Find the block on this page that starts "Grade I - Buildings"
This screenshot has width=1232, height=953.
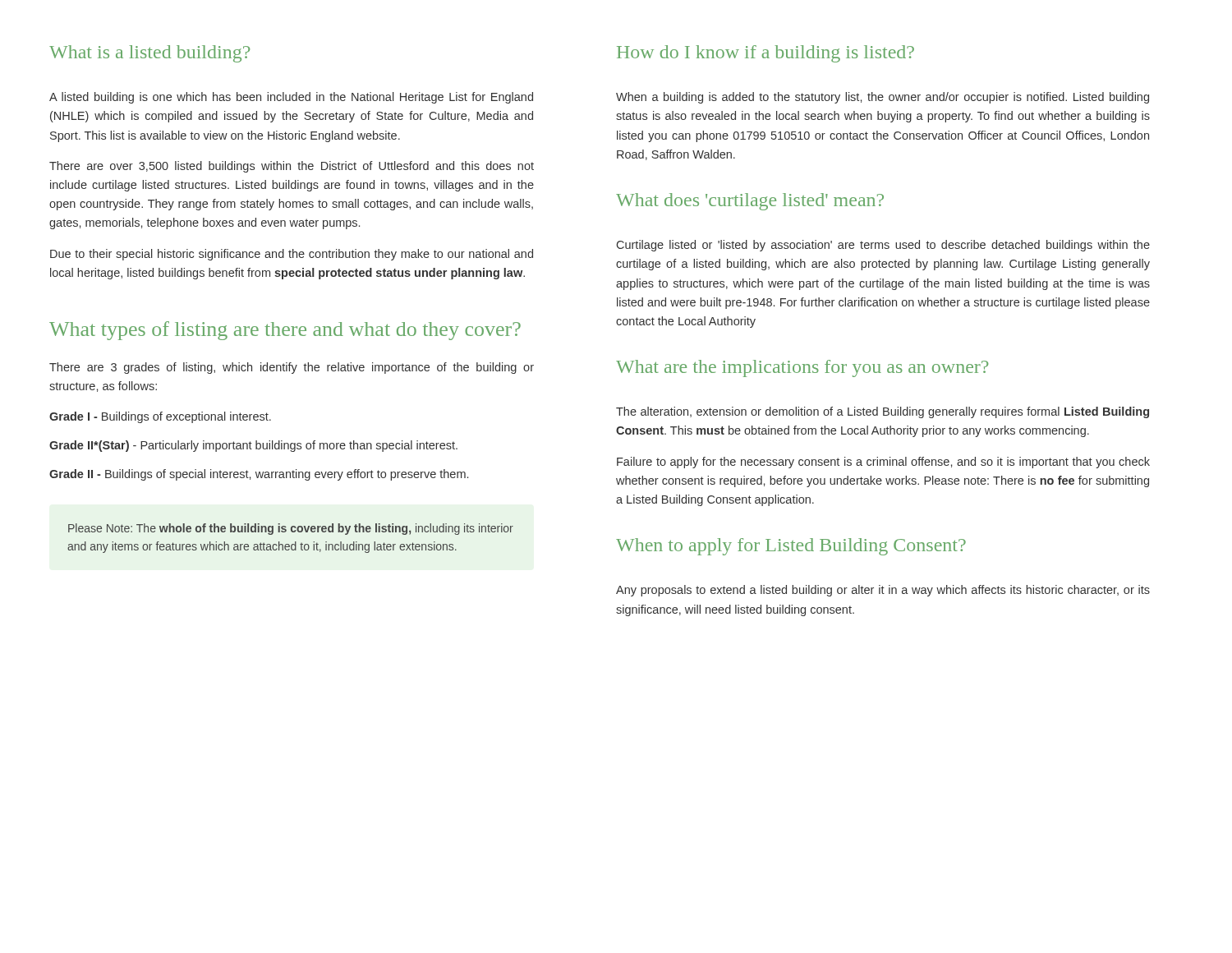[x=160, y=417]
